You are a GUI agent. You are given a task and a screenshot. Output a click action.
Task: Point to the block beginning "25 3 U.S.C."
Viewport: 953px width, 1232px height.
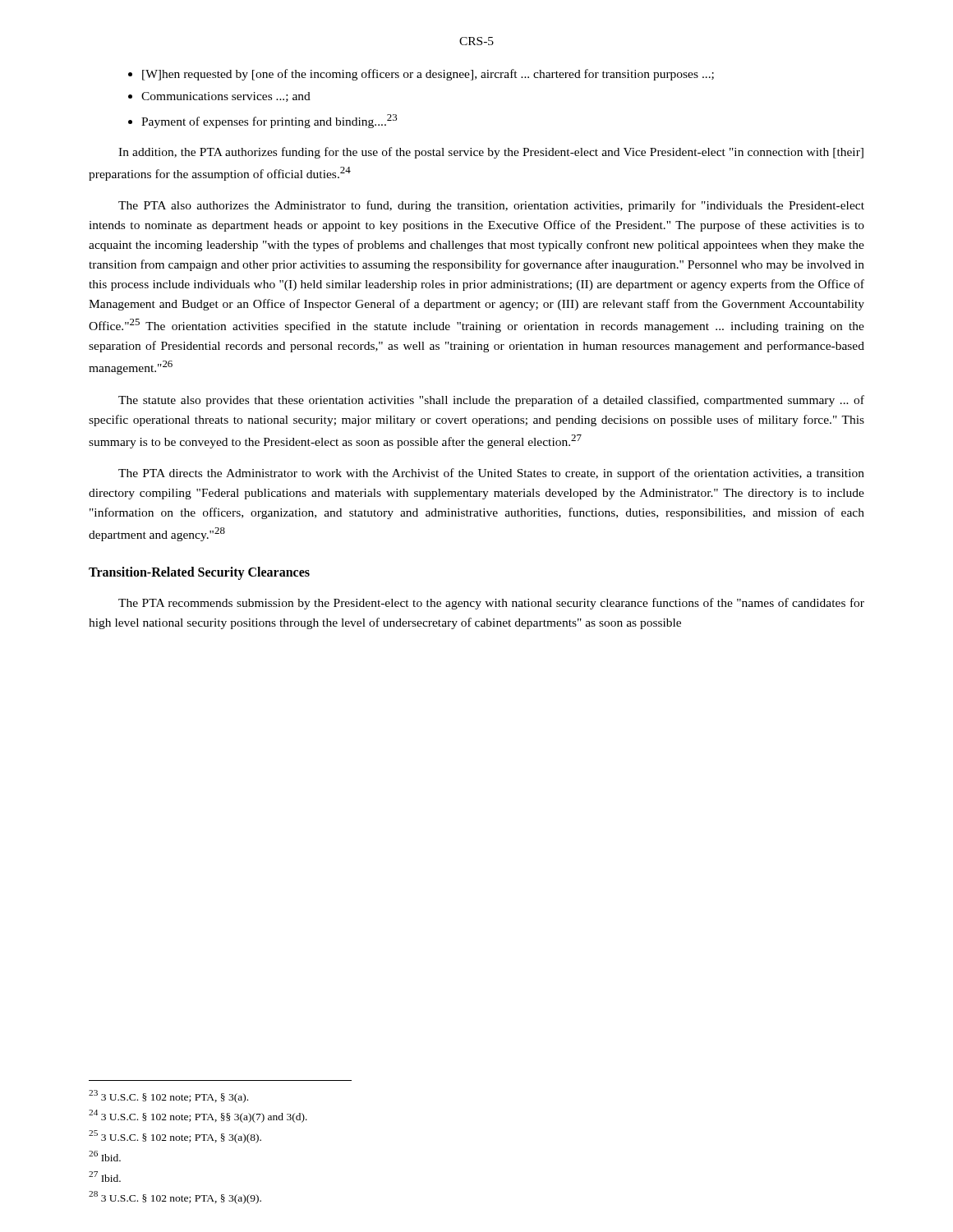pyautogui.click(x=175, y=1135)
